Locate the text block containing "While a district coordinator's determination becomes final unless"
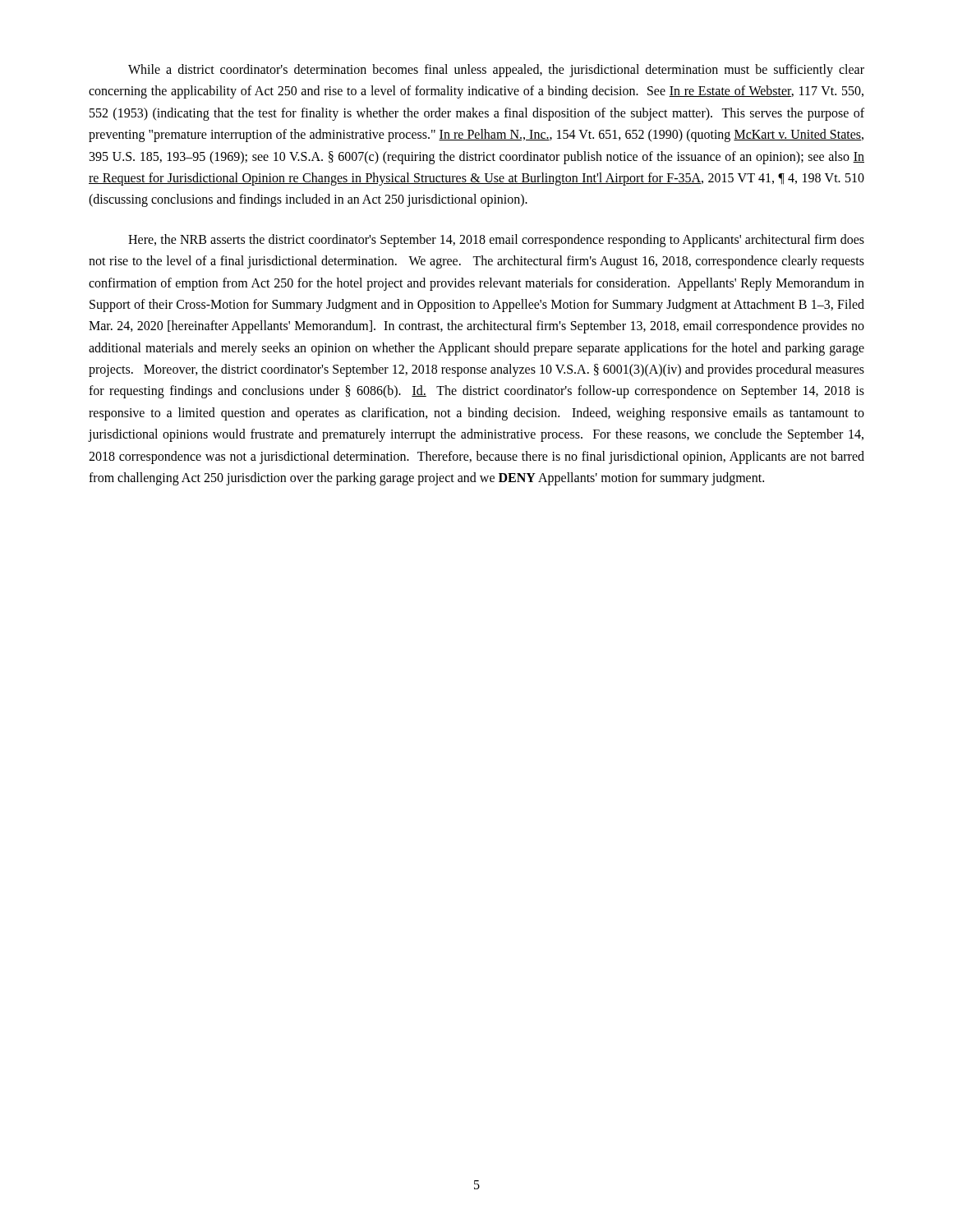The height and width of the screenshot is (1232, 953). [476, 135]
